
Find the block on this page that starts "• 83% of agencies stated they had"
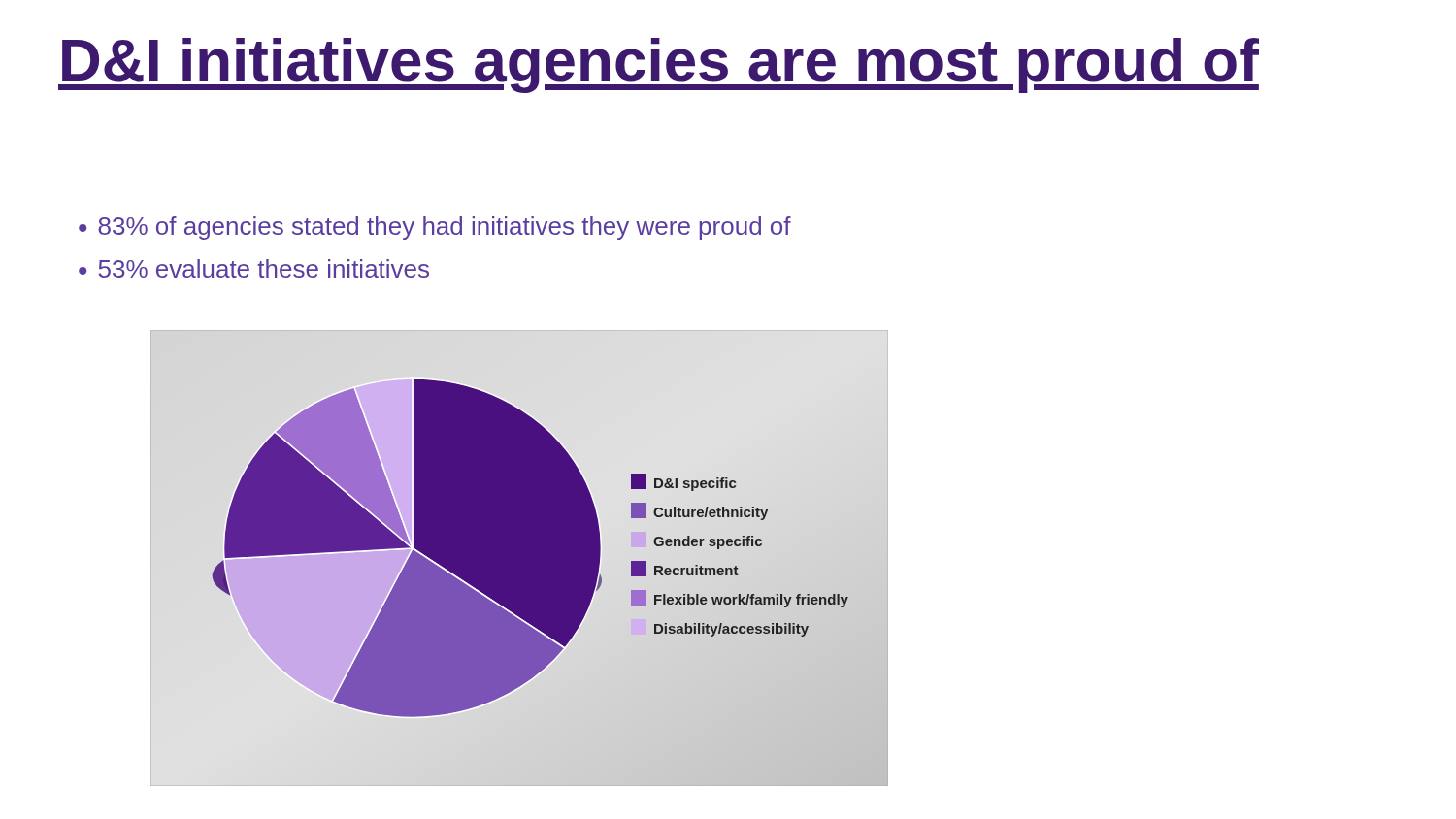point(434,228)
